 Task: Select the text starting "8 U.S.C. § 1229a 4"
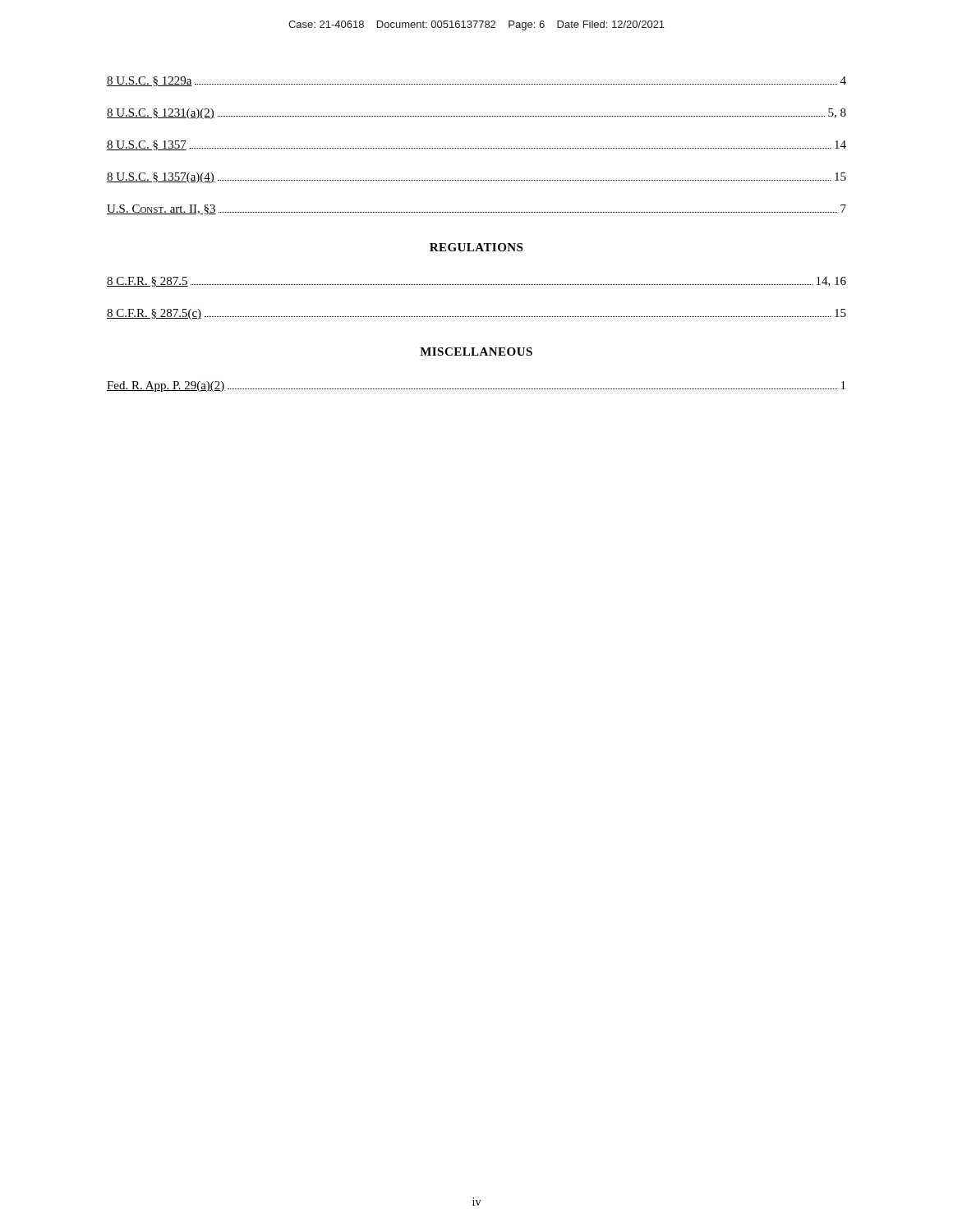click(x=476, y=81)
